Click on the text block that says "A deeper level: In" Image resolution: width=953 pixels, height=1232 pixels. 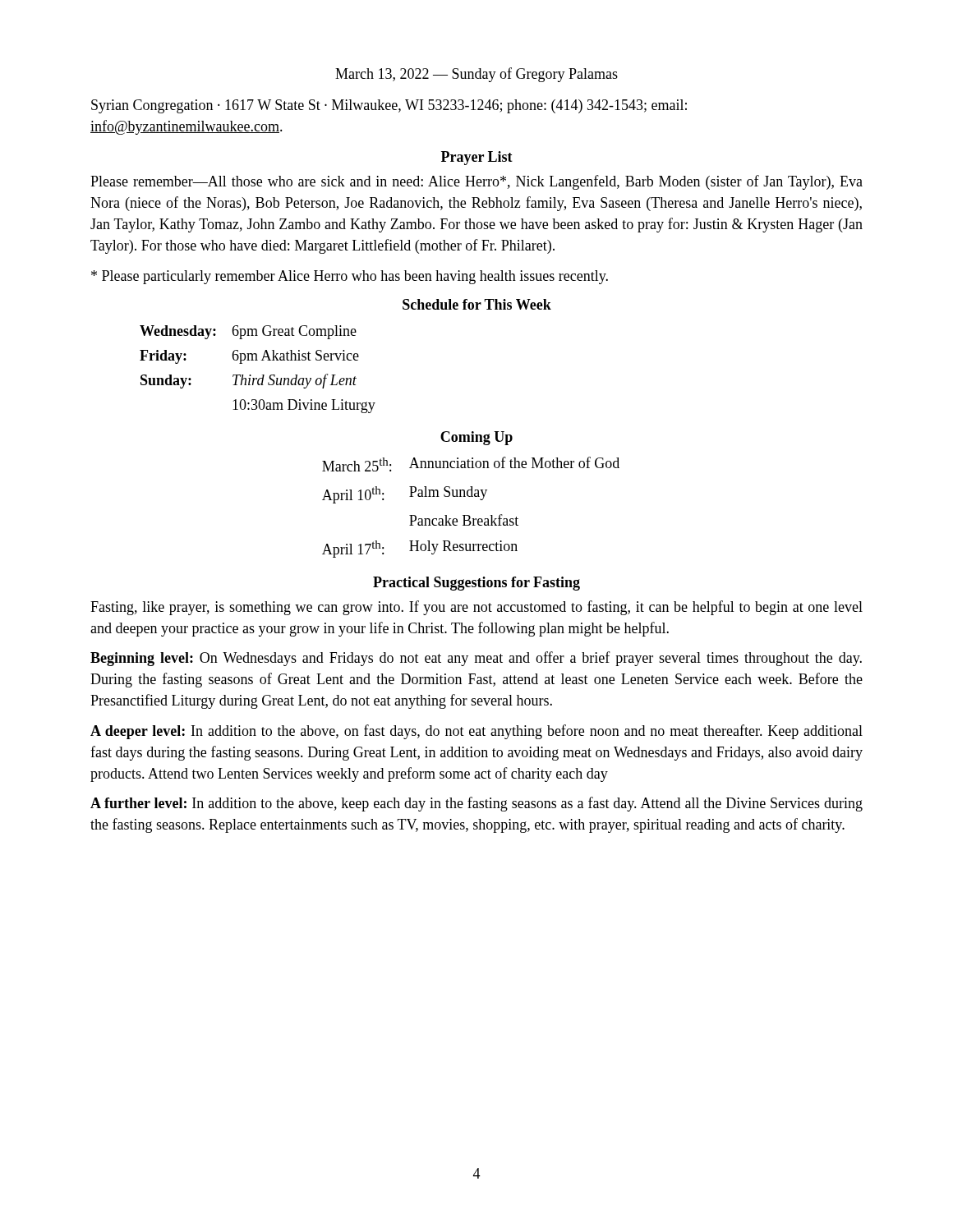476,752
